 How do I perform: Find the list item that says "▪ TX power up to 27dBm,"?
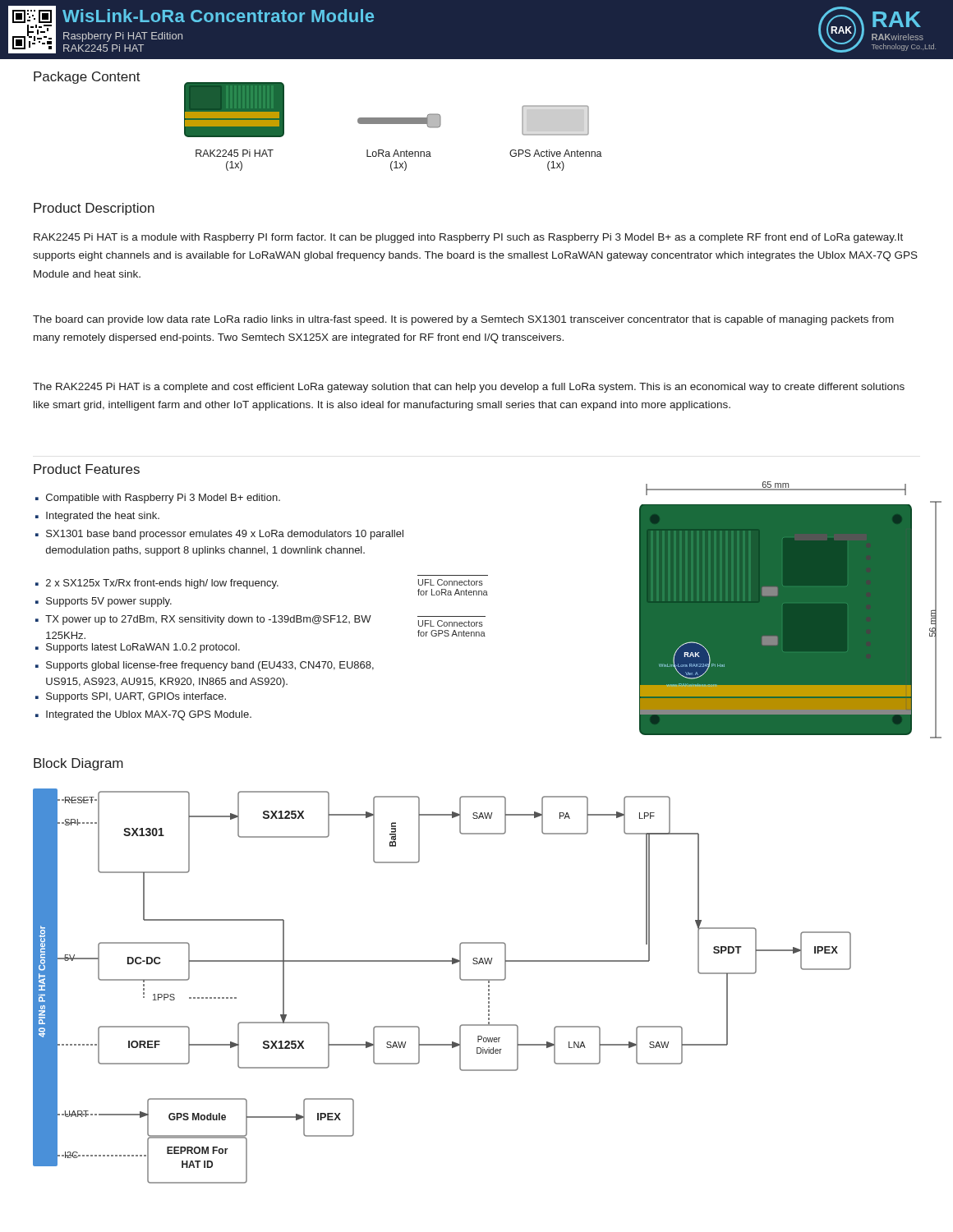221,627
